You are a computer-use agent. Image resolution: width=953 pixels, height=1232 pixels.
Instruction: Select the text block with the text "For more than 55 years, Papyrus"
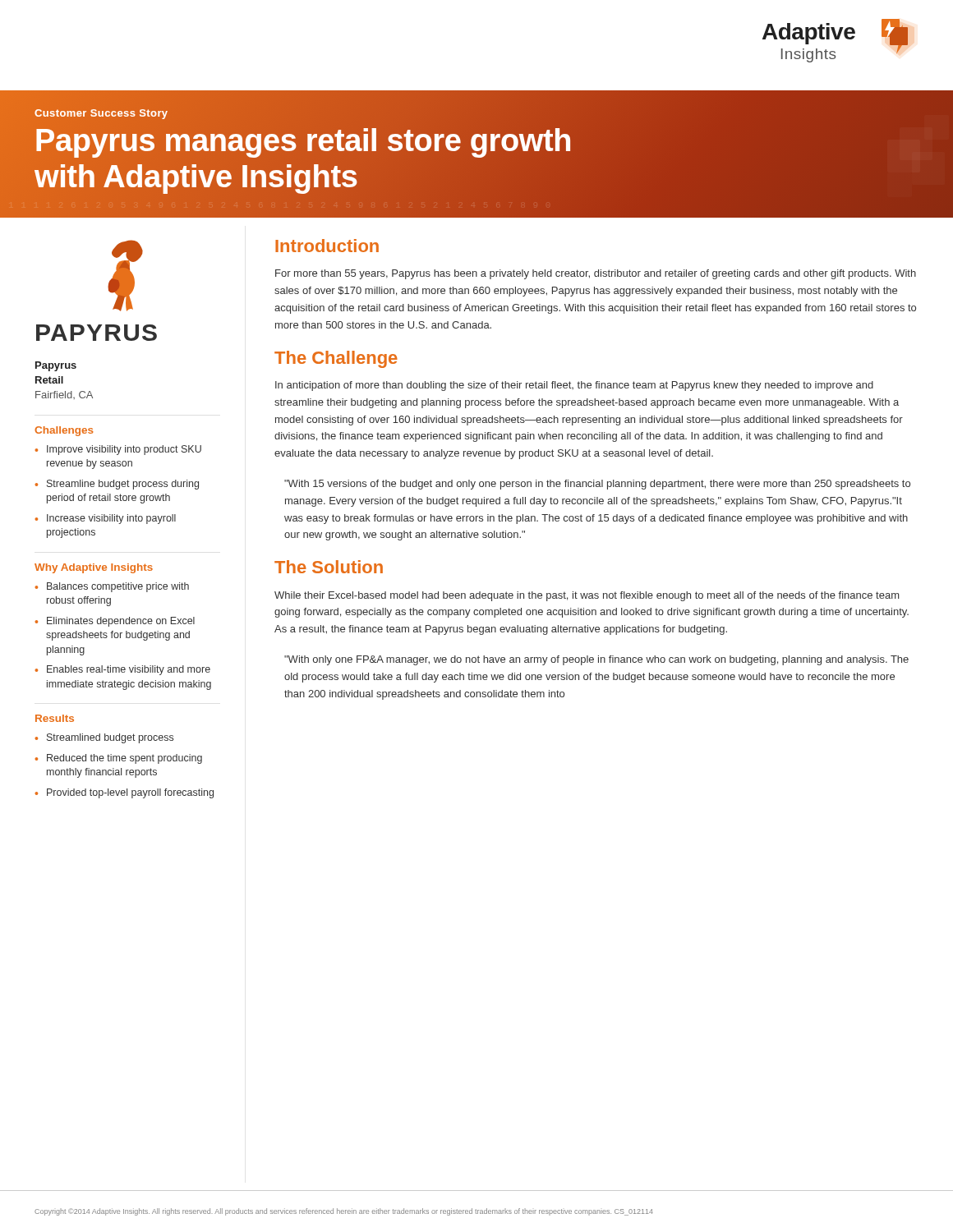596,299
